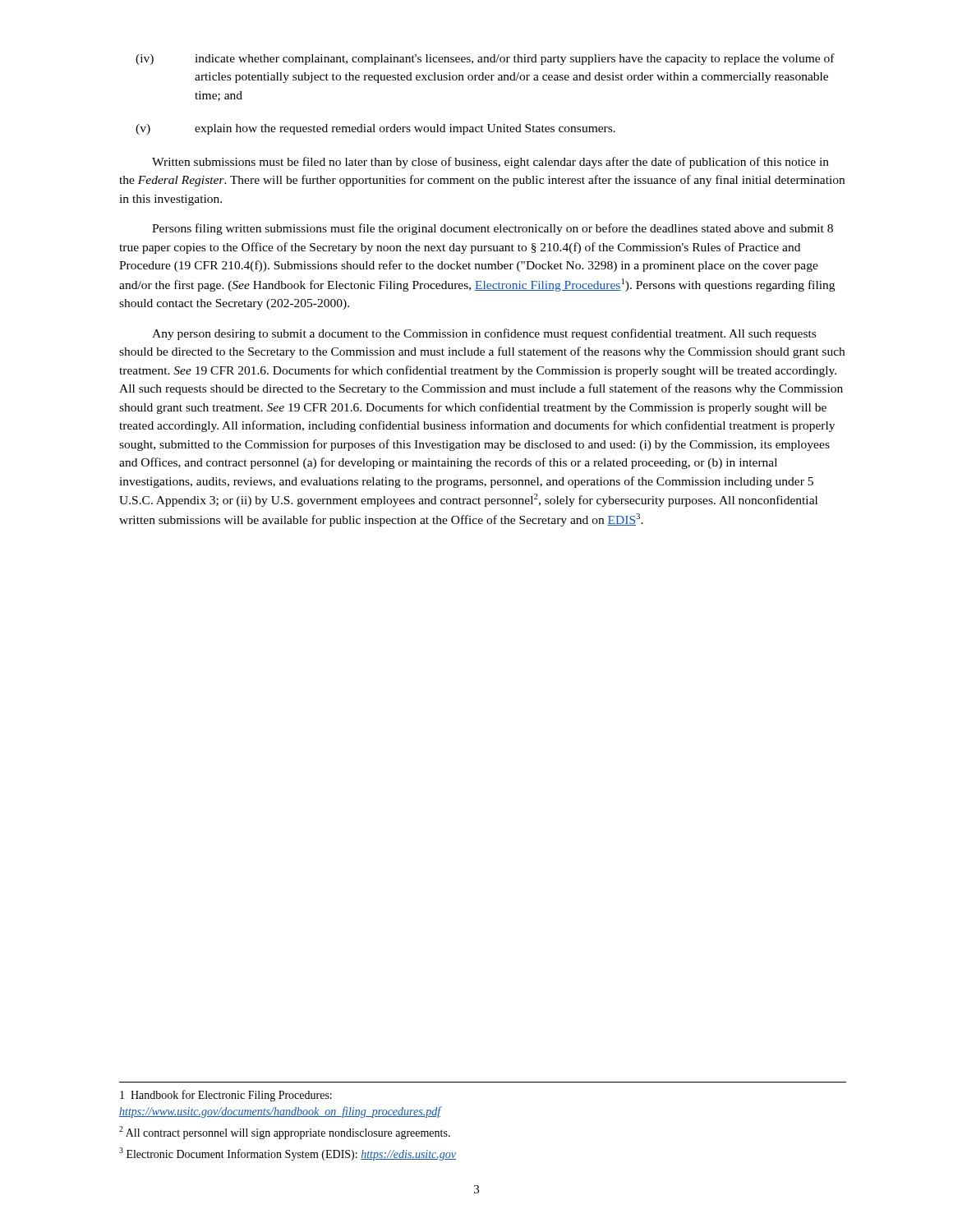This screenshot has width=953, height=1232.
Task: Find the block starting "(v) explain how the"
Action: point(483,129)
